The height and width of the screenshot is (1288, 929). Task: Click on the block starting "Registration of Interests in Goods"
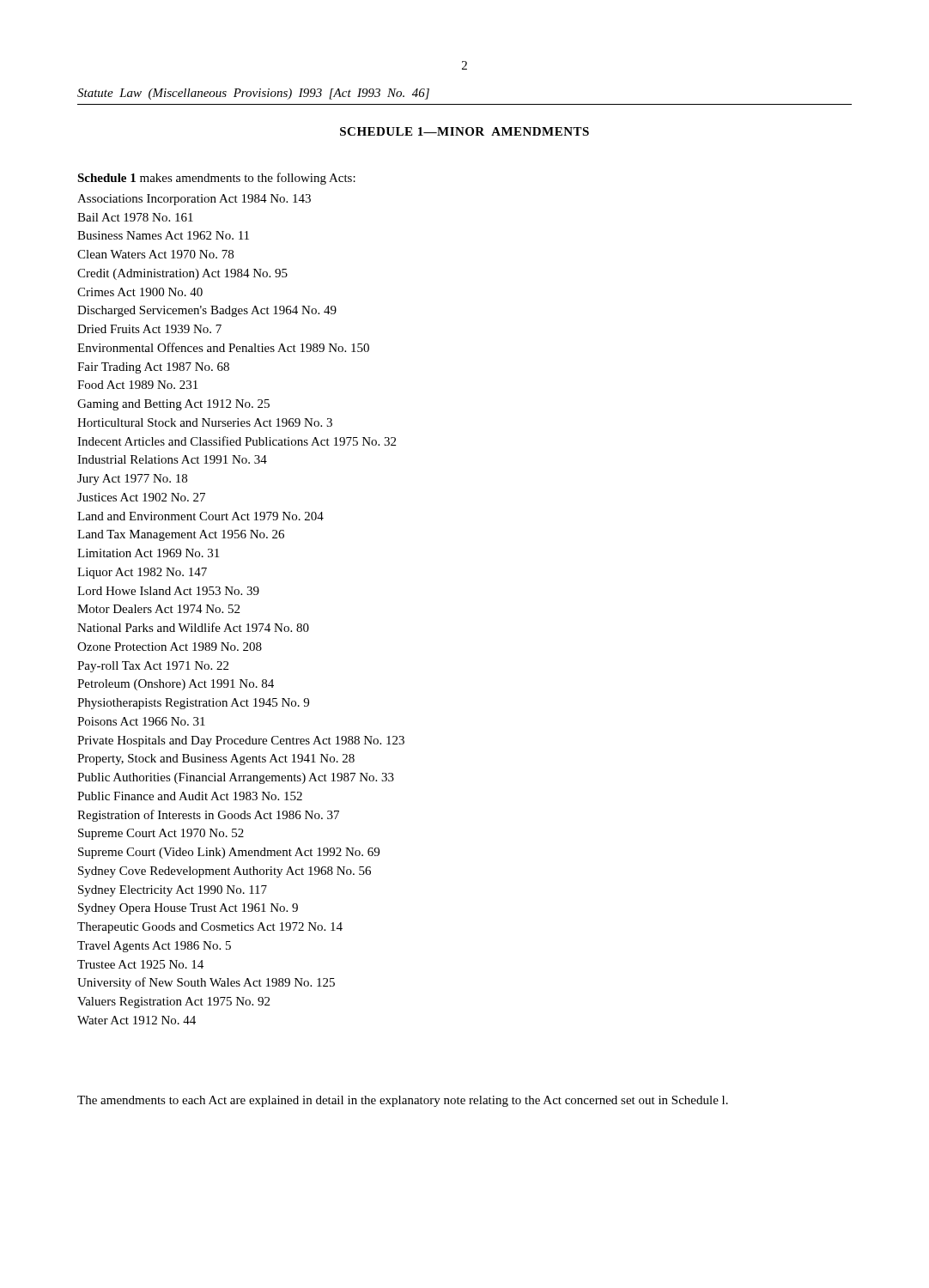[x=208, y=814]
